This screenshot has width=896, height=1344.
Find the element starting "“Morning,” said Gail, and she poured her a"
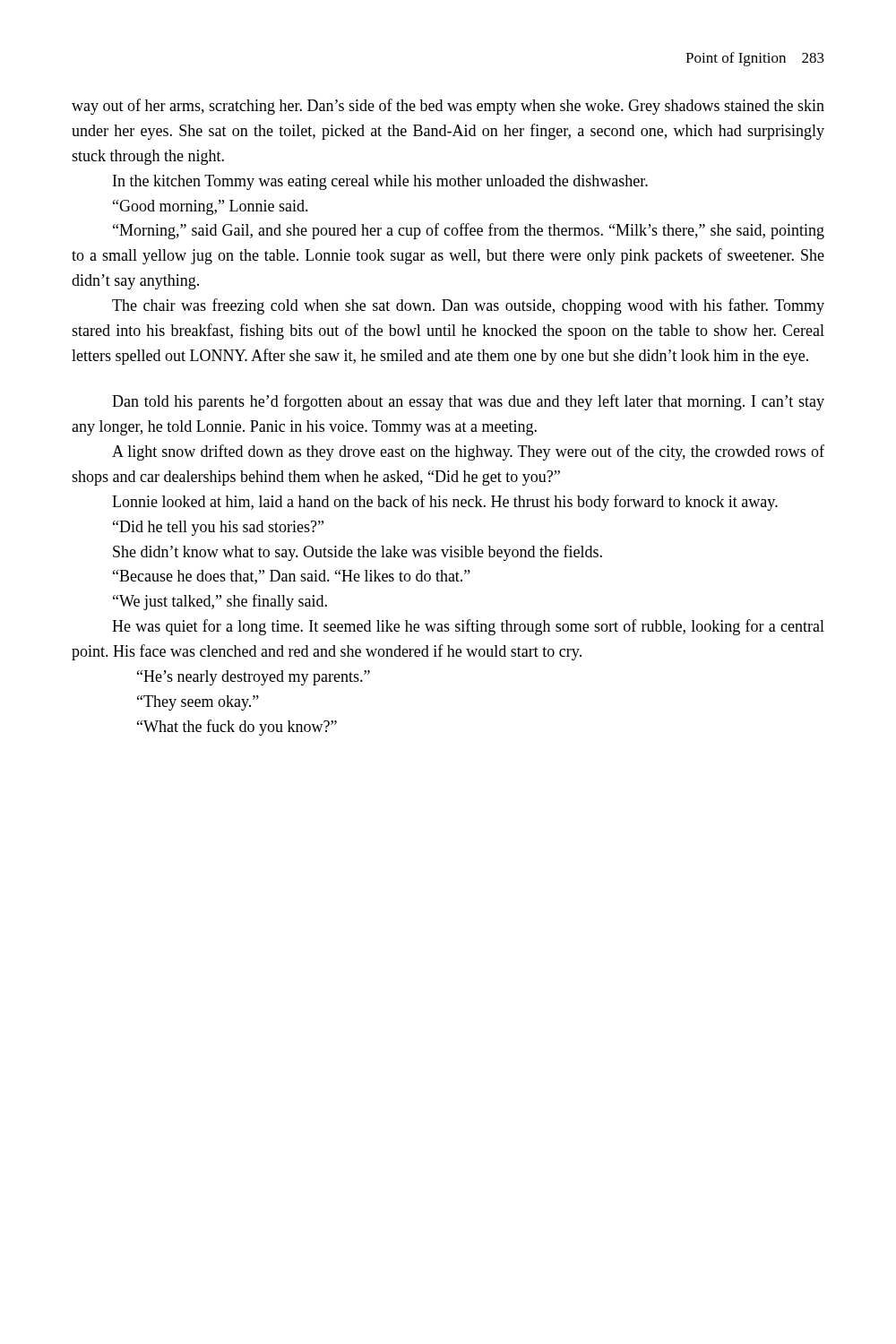448,257
